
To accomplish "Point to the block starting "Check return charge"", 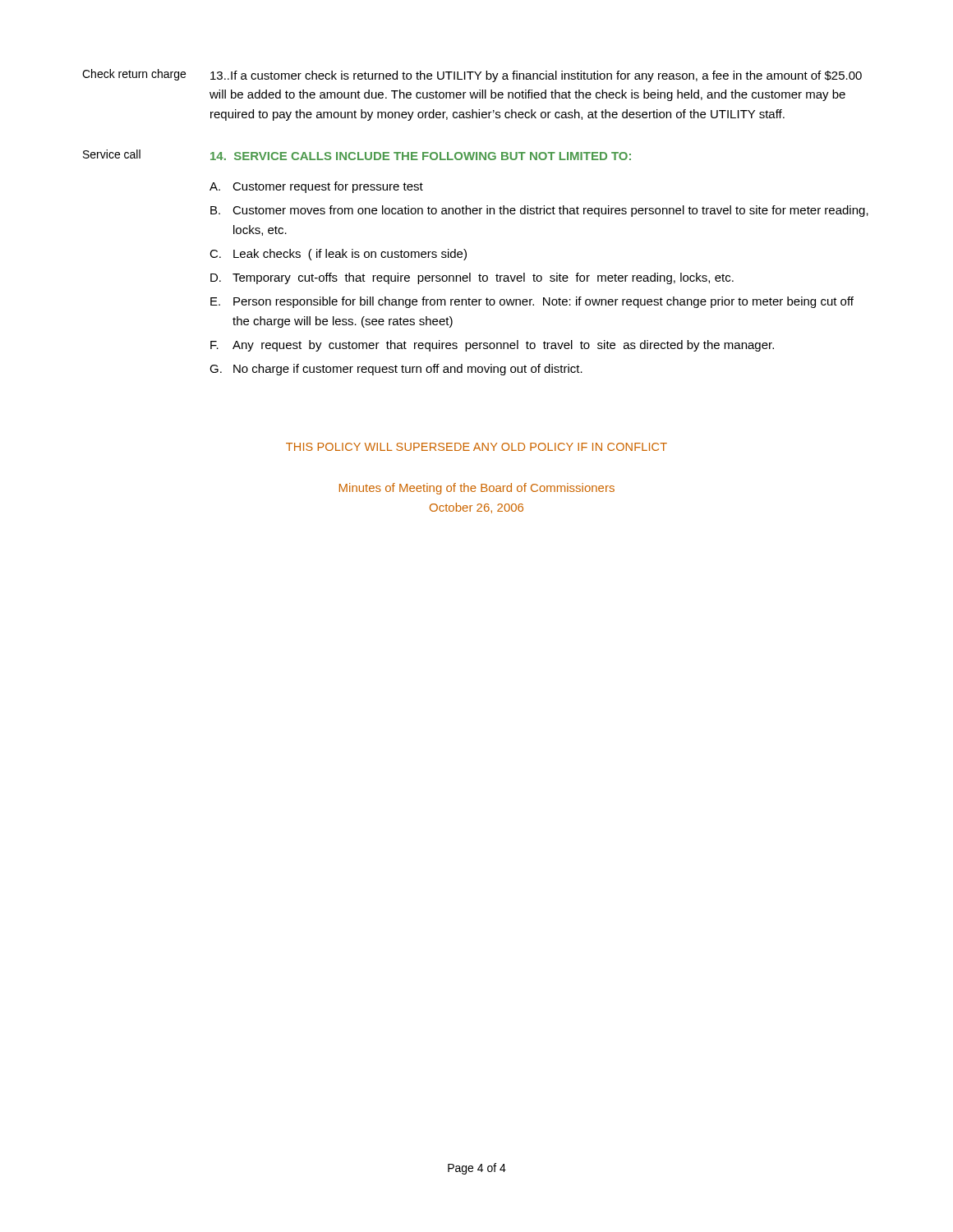I will [x=134, y=74].
